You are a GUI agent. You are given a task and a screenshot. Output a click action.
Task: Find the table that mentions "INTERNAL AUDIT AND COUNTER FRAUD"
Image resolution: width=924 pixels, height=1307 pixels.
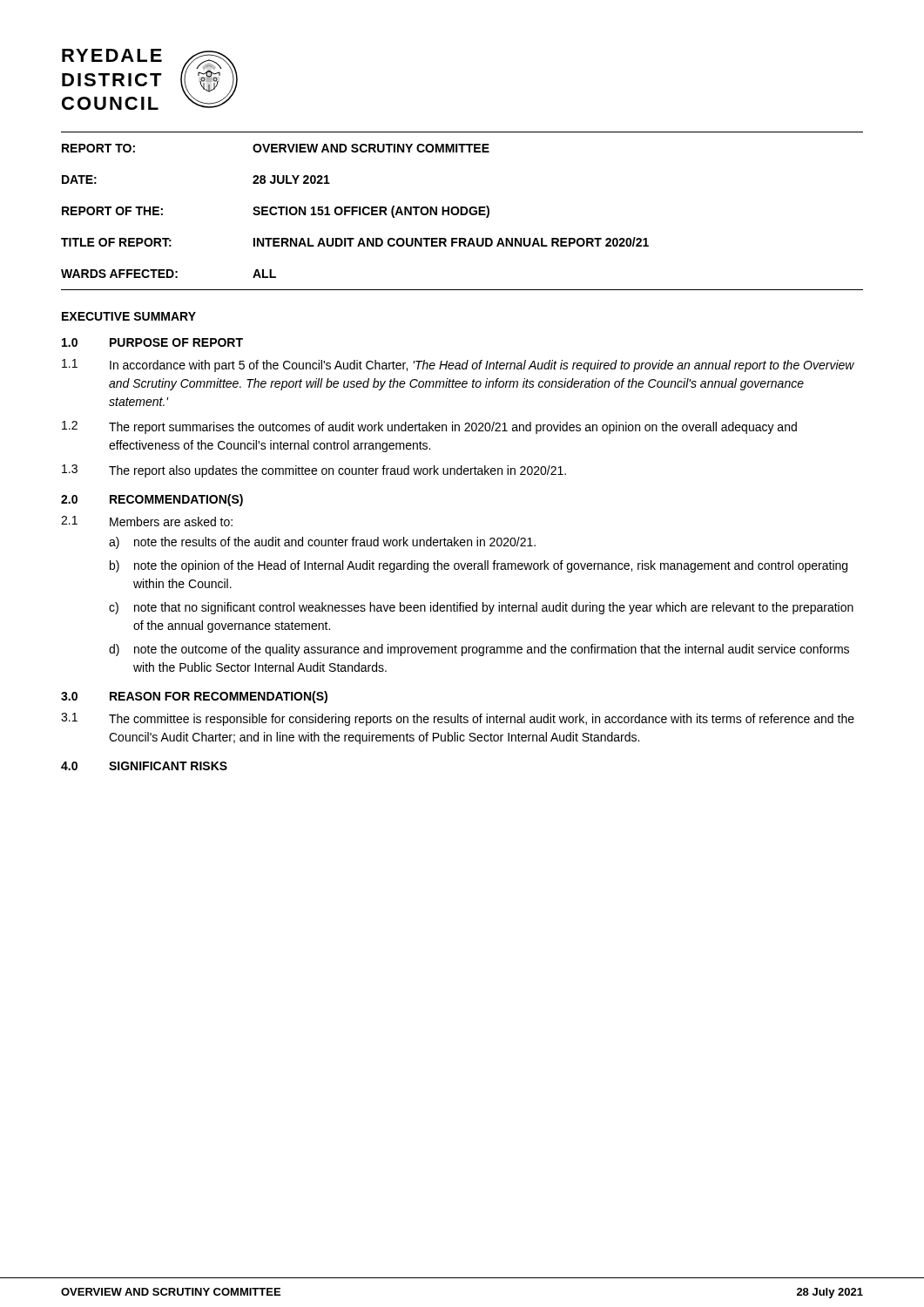[462, 210]
